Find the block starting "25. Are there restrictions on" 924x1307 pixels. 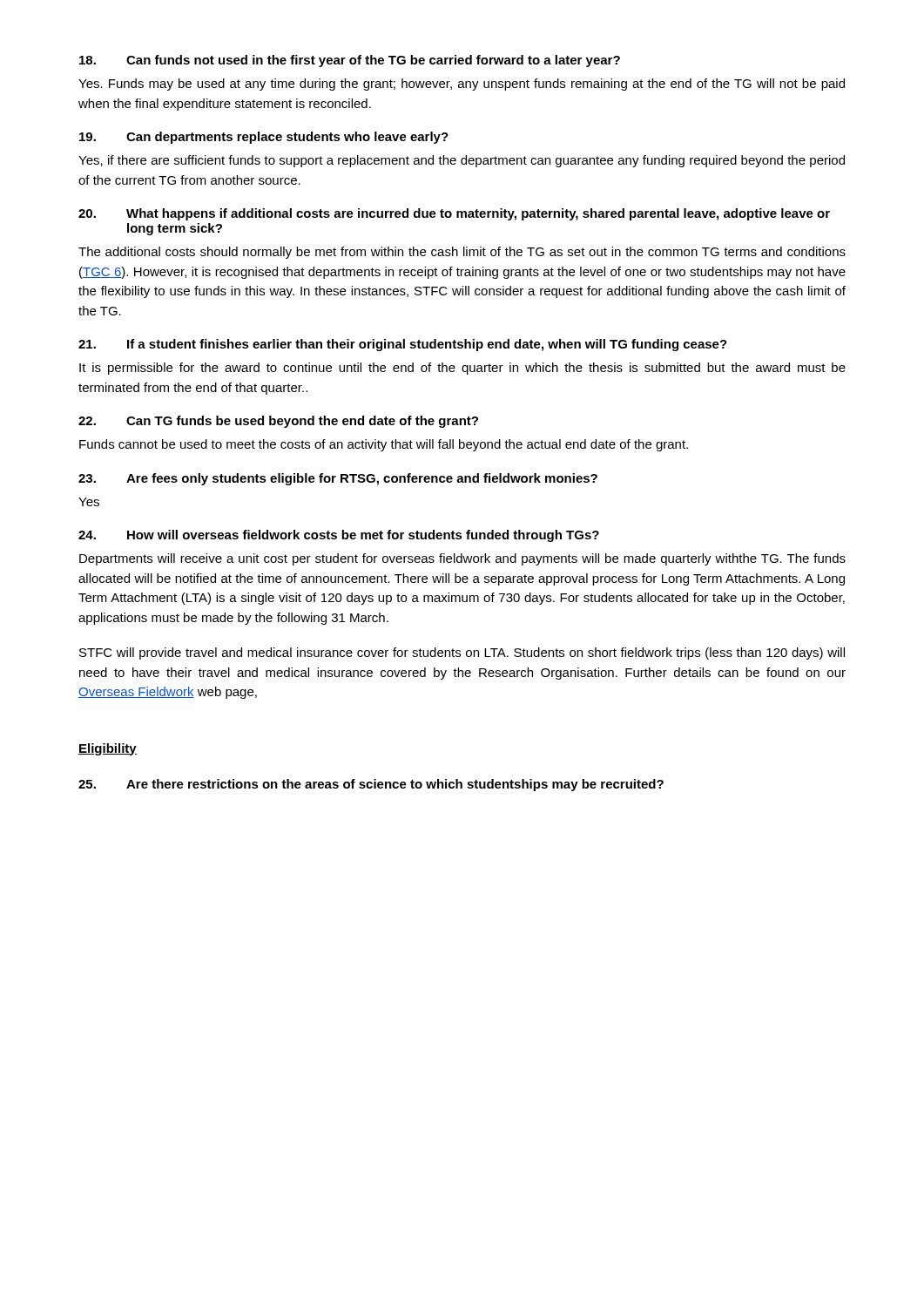click(x=462, y=783)
